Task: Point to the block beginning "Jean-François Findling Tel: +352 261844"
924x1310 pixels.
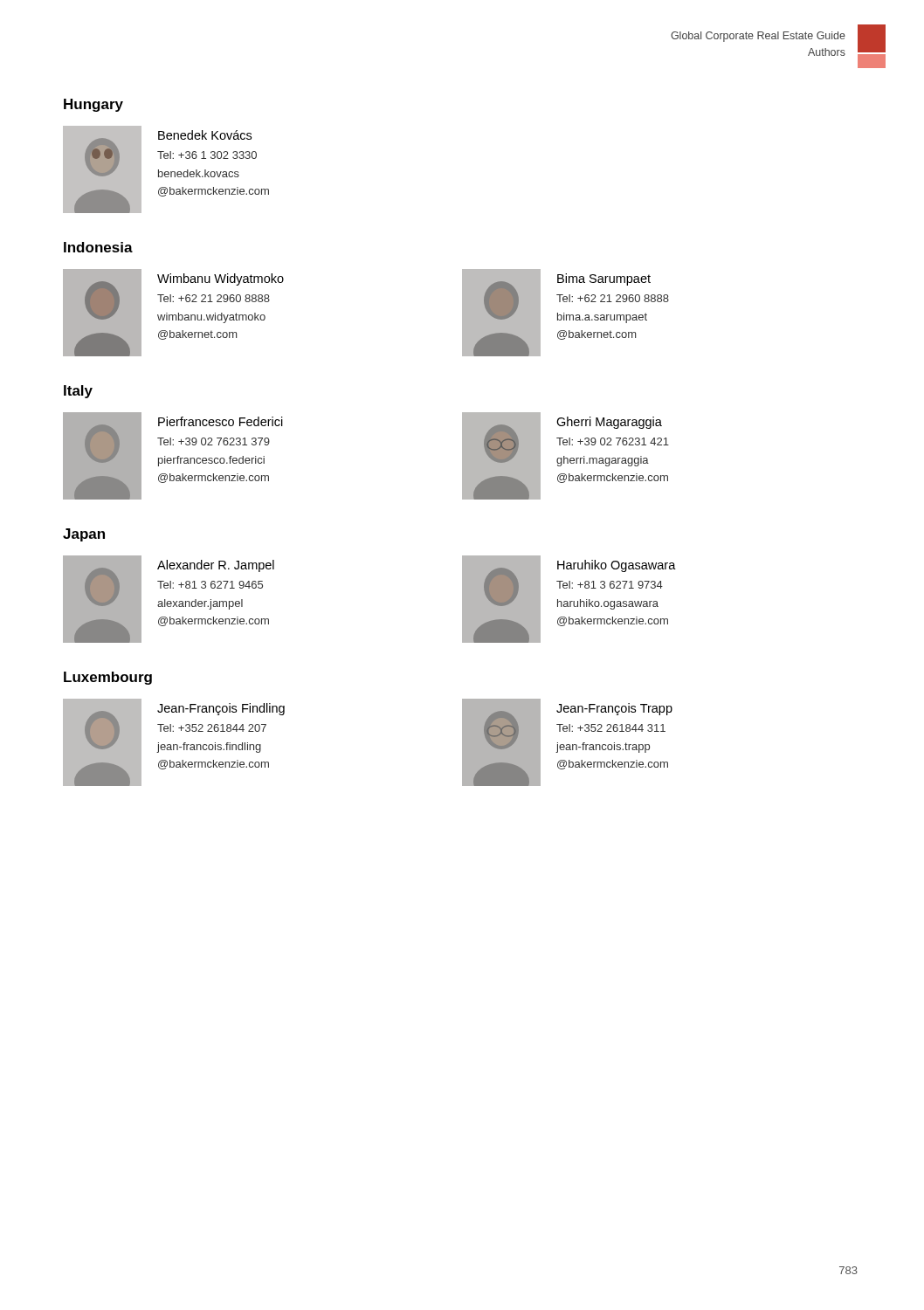Action: point(221,709)
